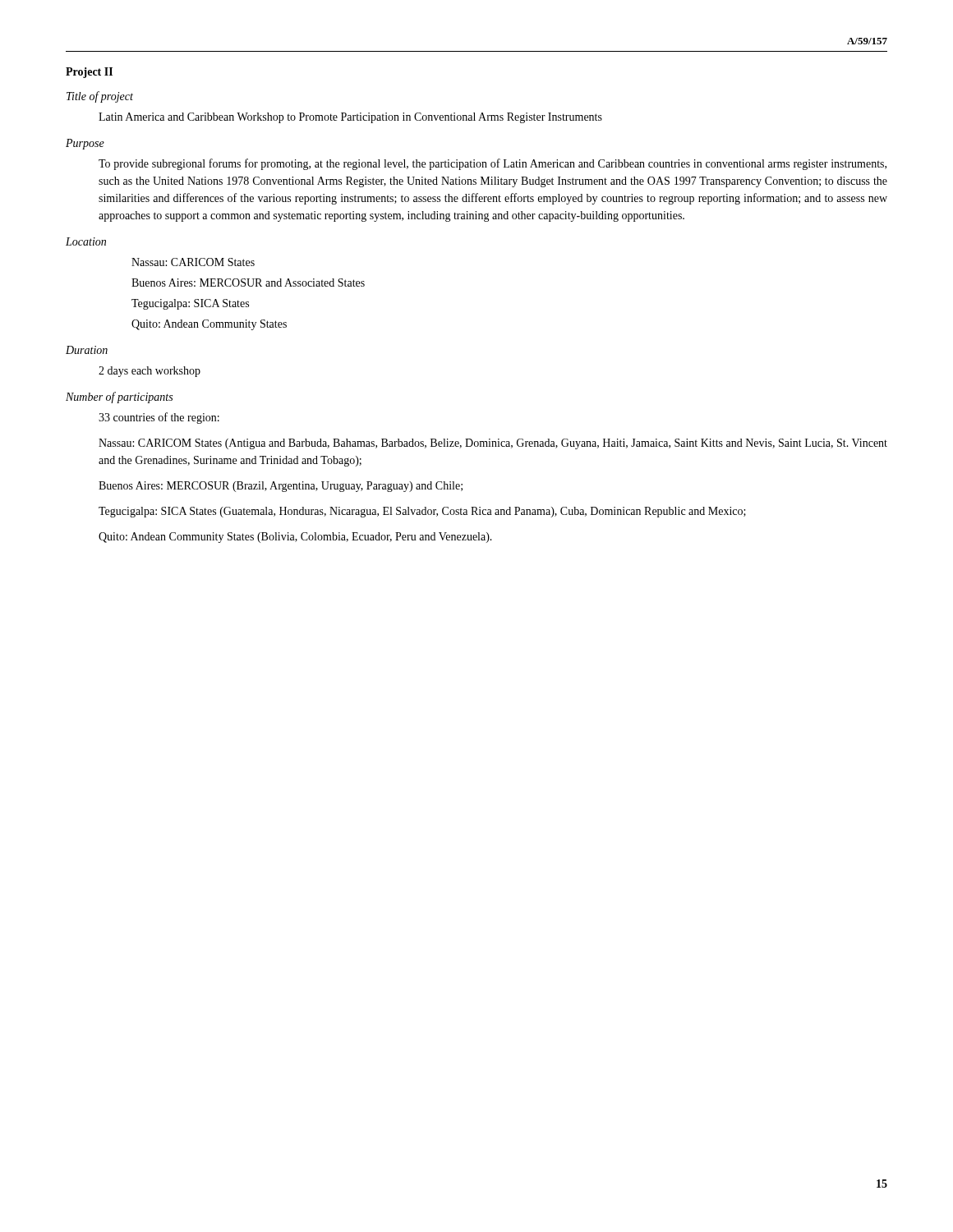Navigate to the text starting "To provide subregional forums for promoting, at the"

click(493, 190)
